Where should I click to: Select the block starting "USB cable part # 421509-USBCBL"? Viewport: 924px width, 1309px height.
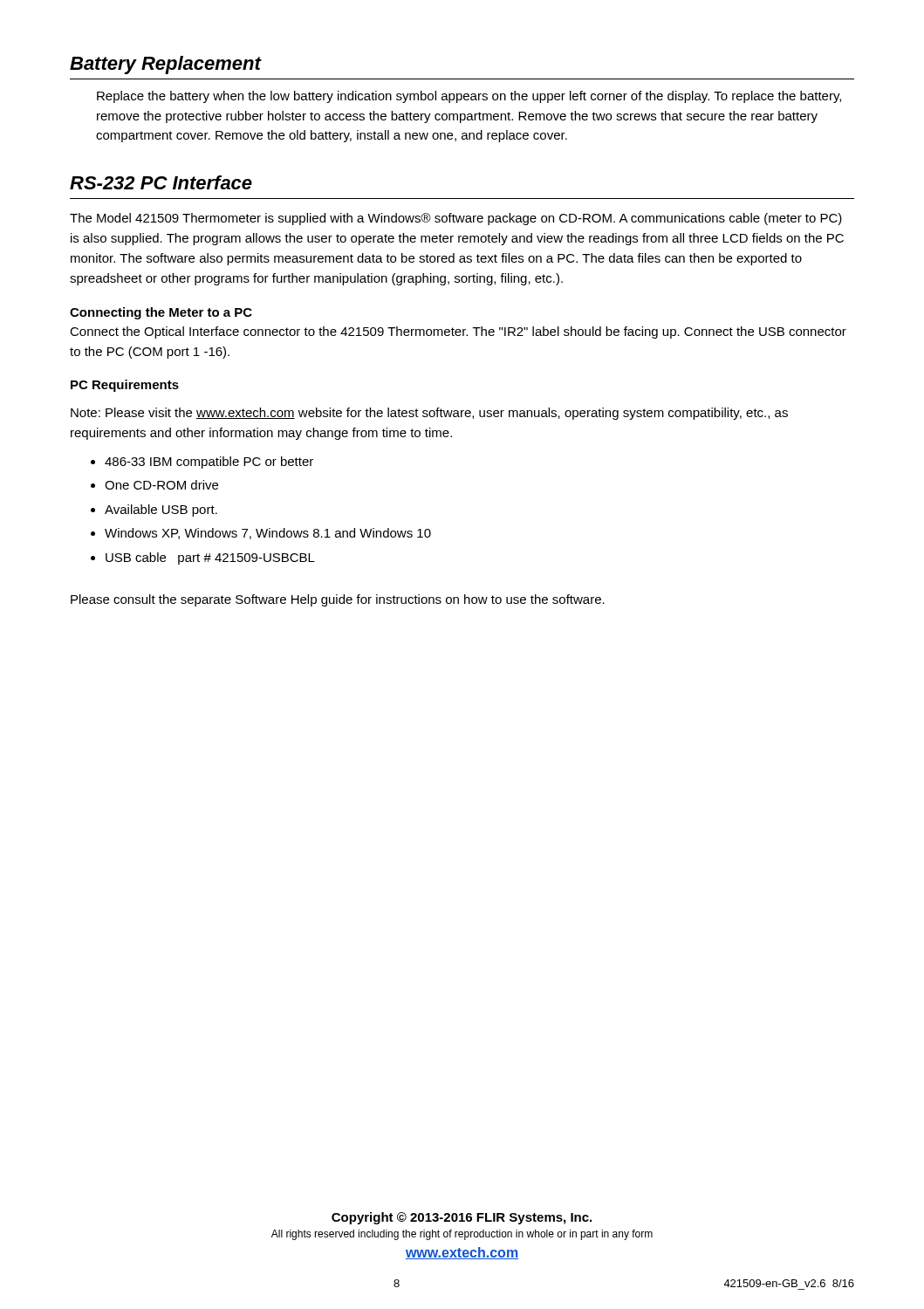click(210, 557)
